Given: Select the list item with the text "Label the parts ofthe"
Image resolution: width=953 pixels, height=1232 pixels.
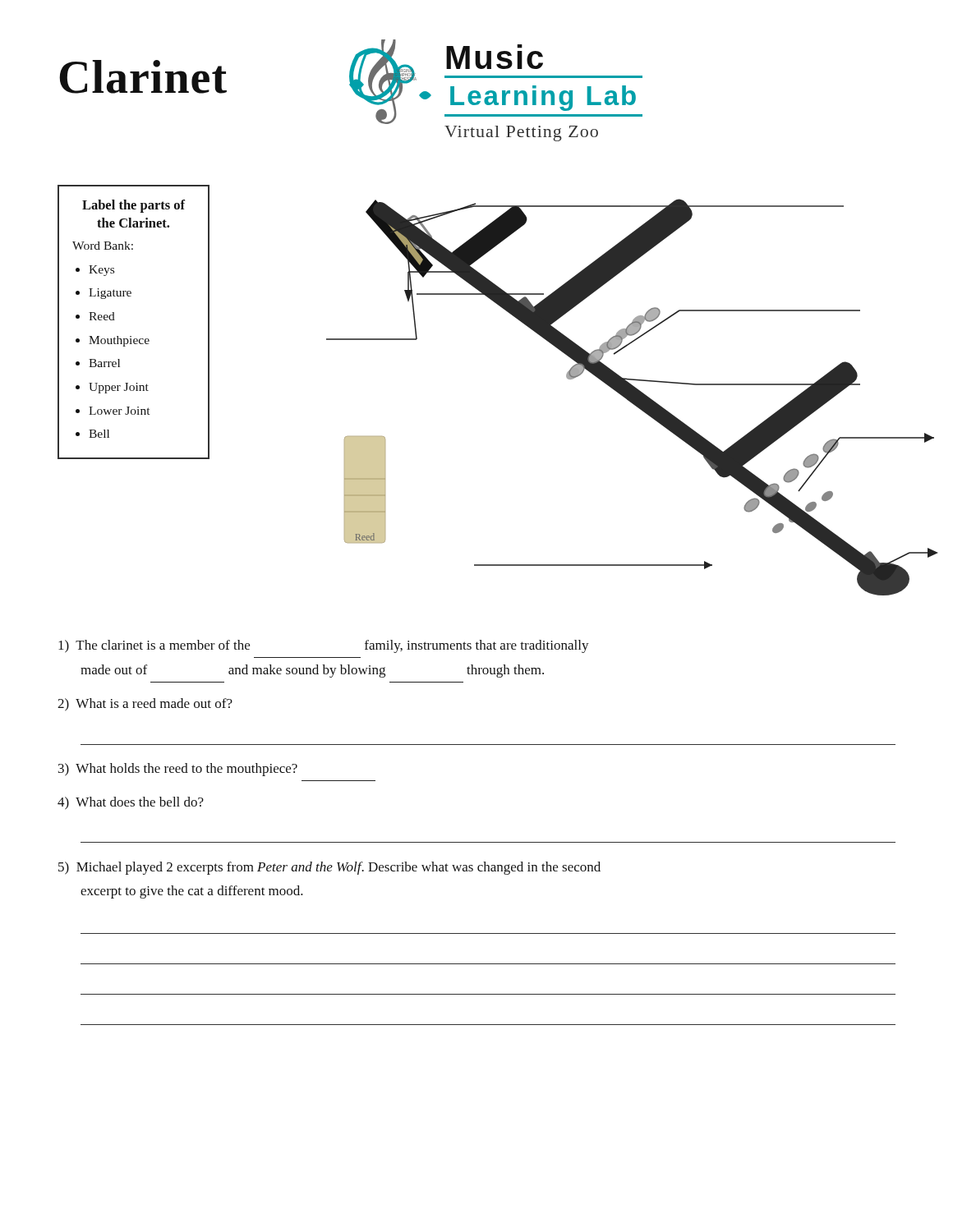Looking at the screenshot, I should pos(134,206).
